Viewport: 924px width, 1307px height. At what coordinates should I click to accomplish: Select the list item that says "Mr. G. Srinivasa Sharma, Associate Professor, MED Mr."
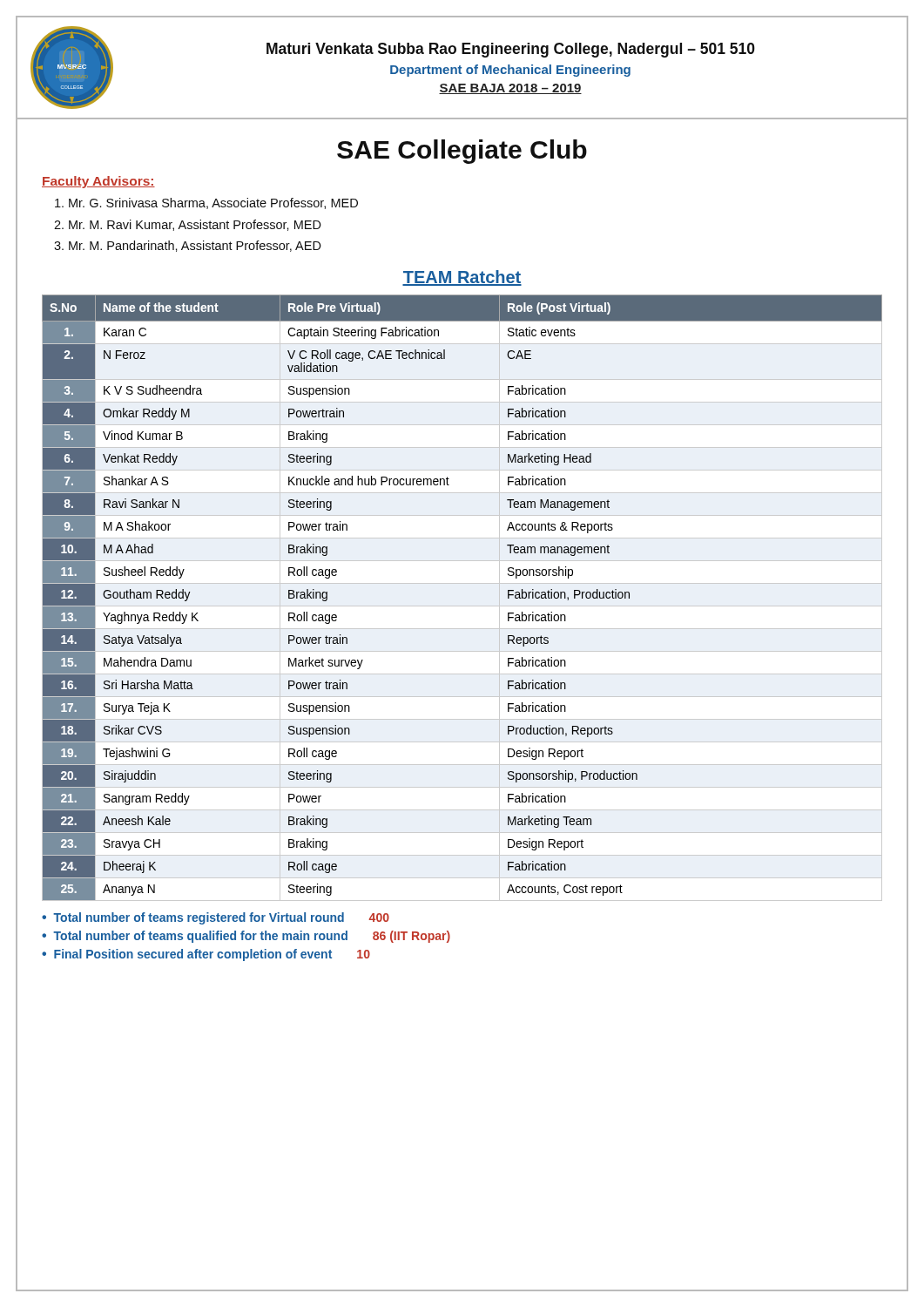click(213, 203)
